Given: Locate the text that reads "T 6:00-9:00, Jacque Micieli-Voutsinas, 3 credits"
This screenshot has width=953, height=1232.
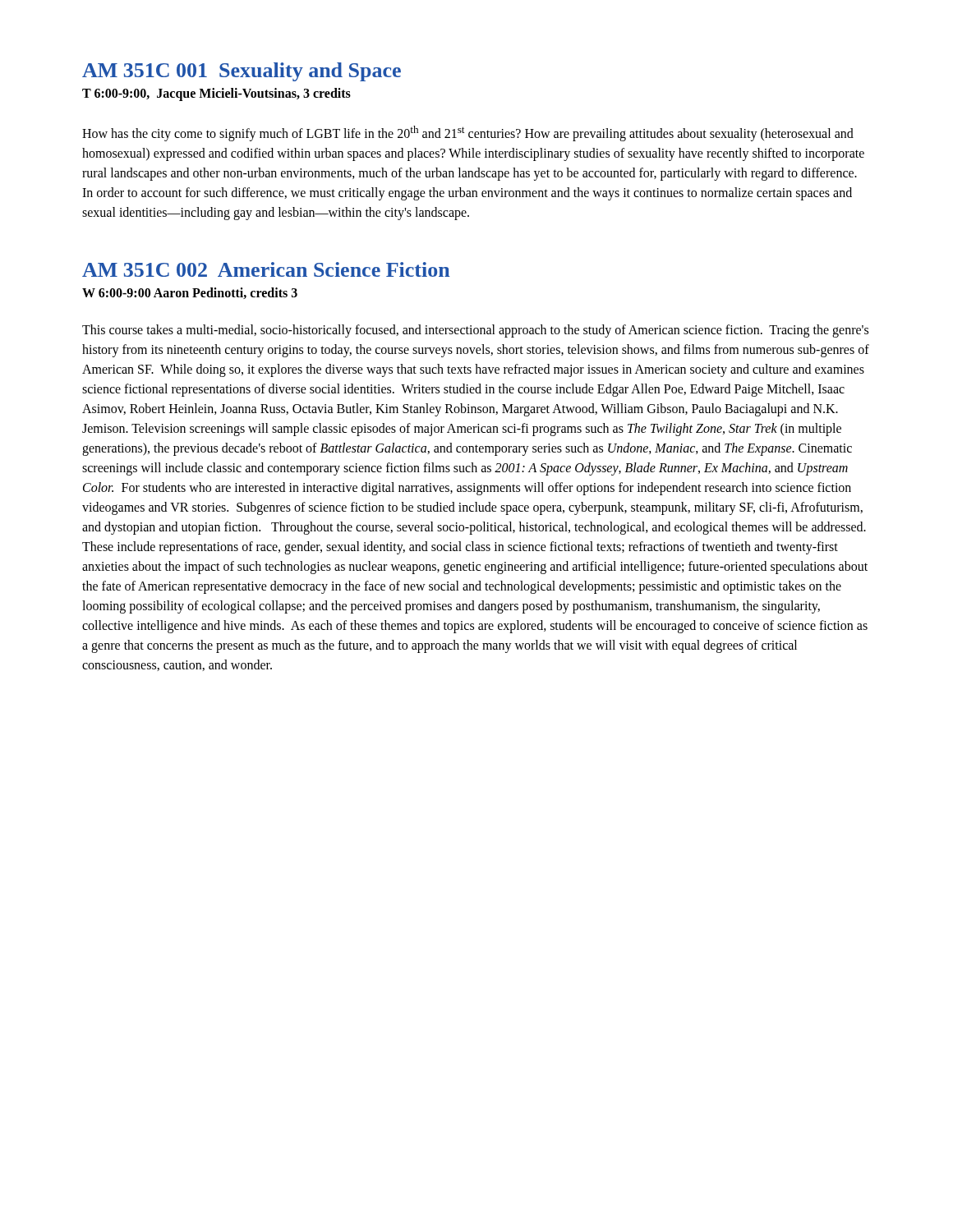Looking at the screenshot, I should (x=216, y=93).
